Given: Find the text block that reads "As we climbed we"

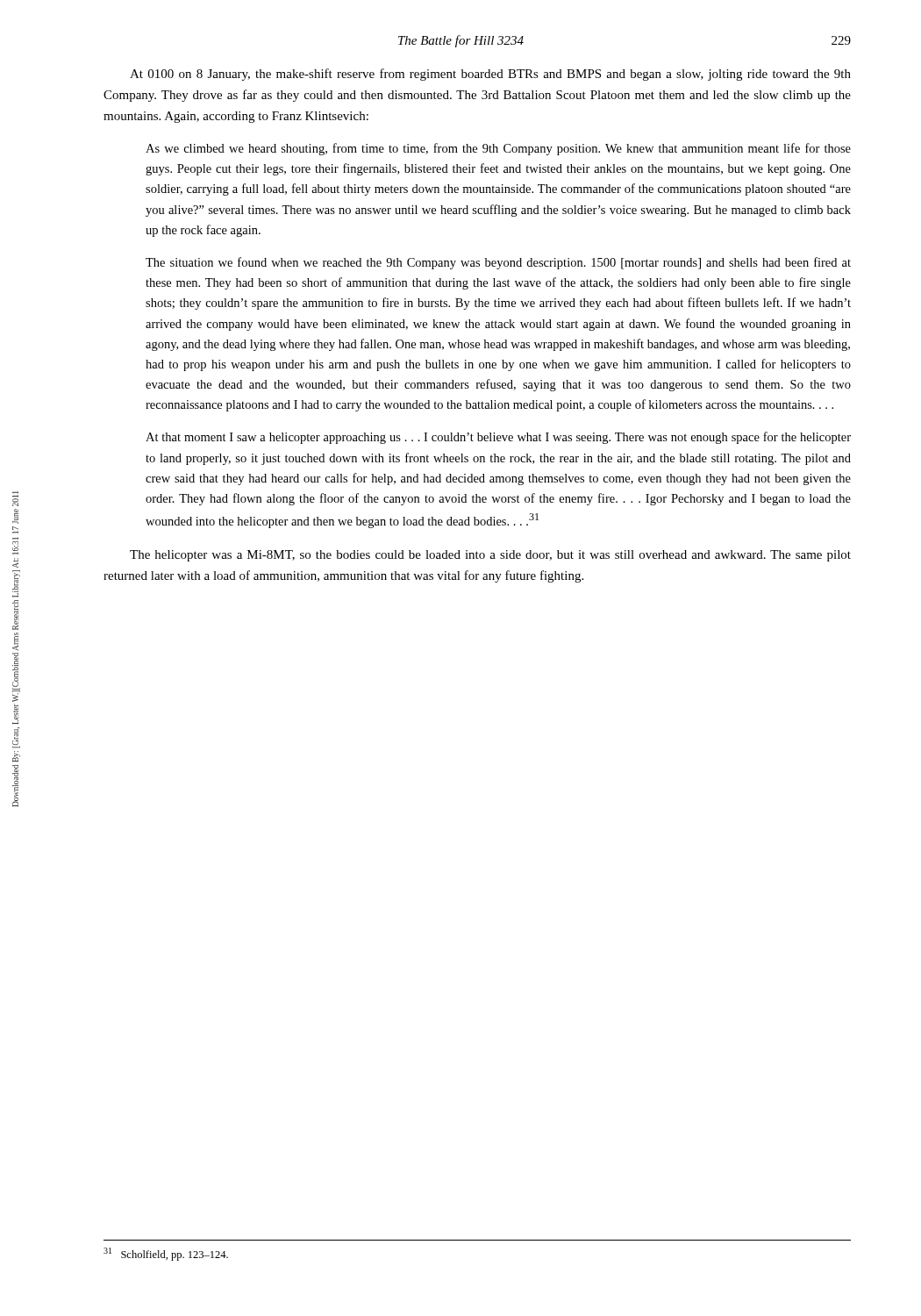Looking at the screenshot, I should click(x=498, y=189).
